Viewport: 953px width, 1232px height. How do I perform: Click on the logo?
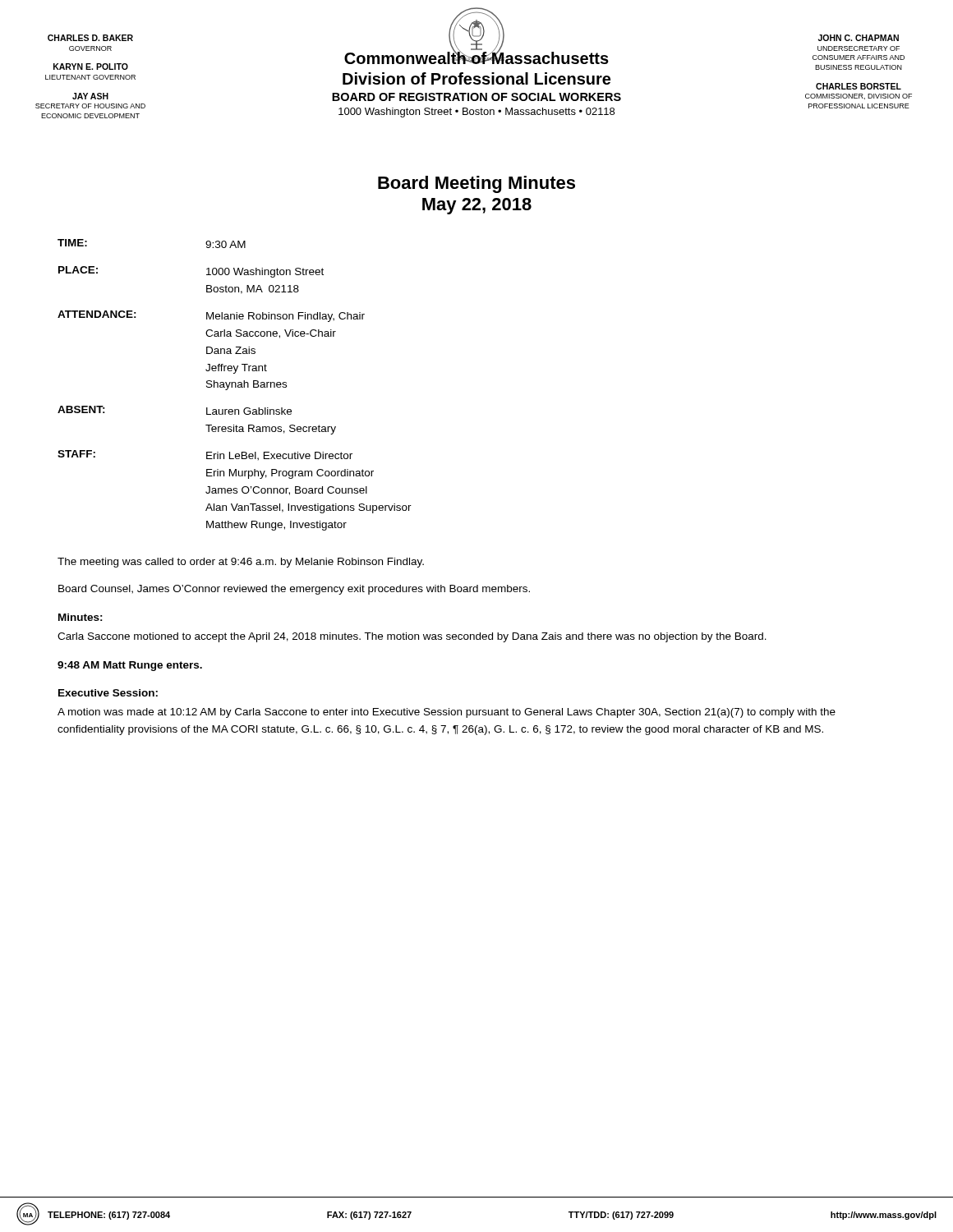tap(476, 37)
